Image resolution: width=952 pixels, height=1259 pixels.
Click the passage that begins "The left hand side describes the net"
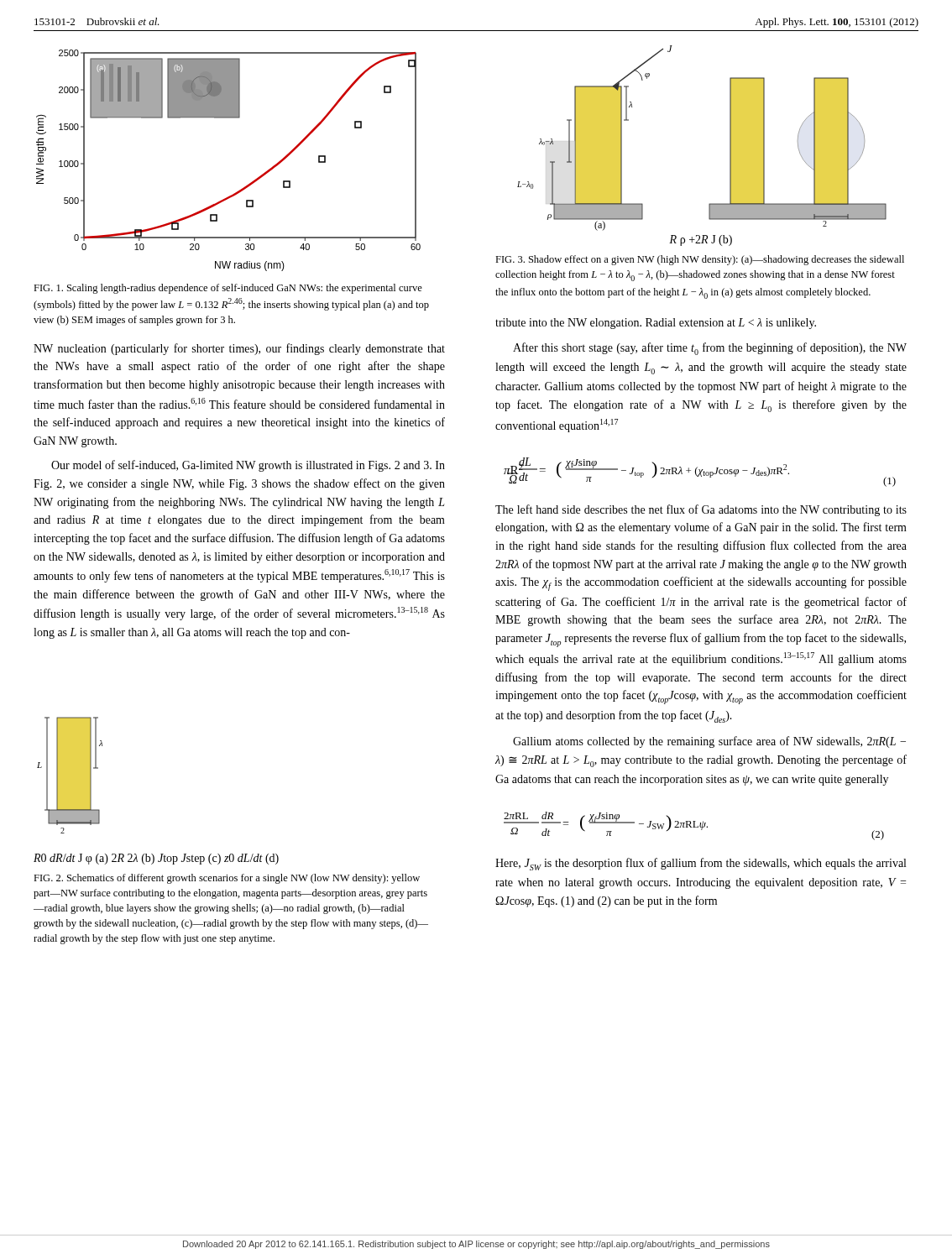[x=701, y=645]
